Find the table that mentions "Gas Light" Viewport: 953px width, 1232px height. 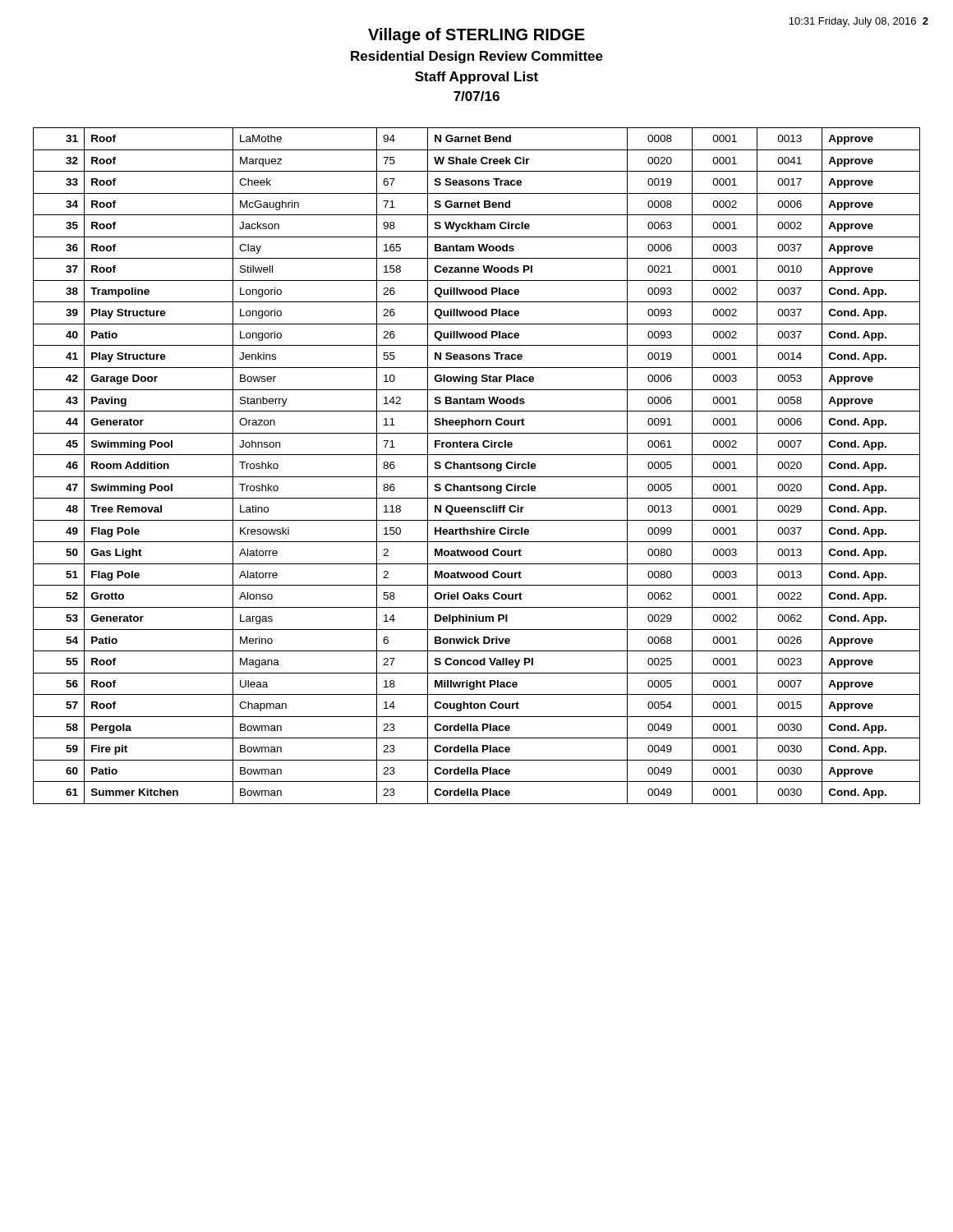[476, 466]
